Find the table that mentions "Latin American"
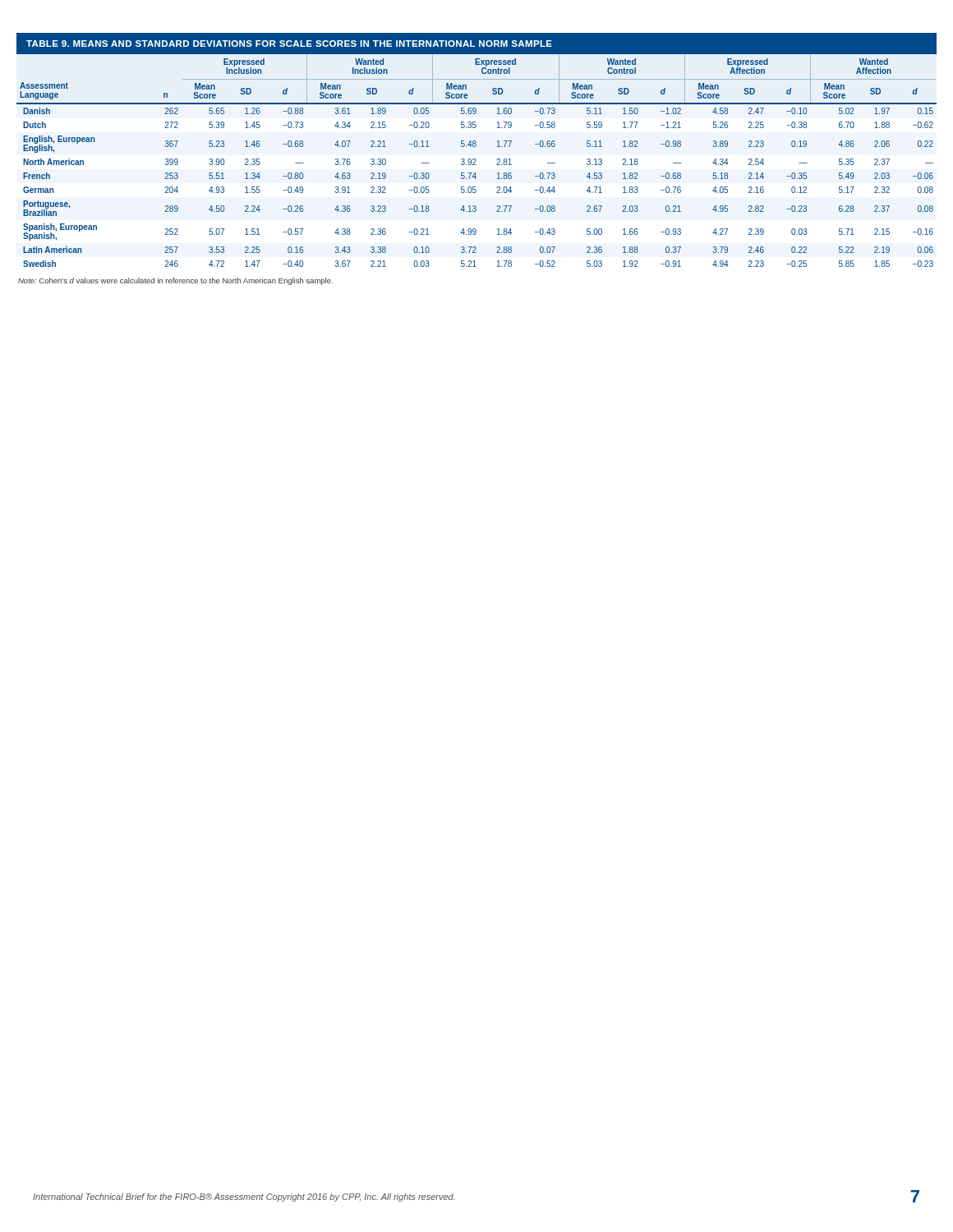 [476, 159]
